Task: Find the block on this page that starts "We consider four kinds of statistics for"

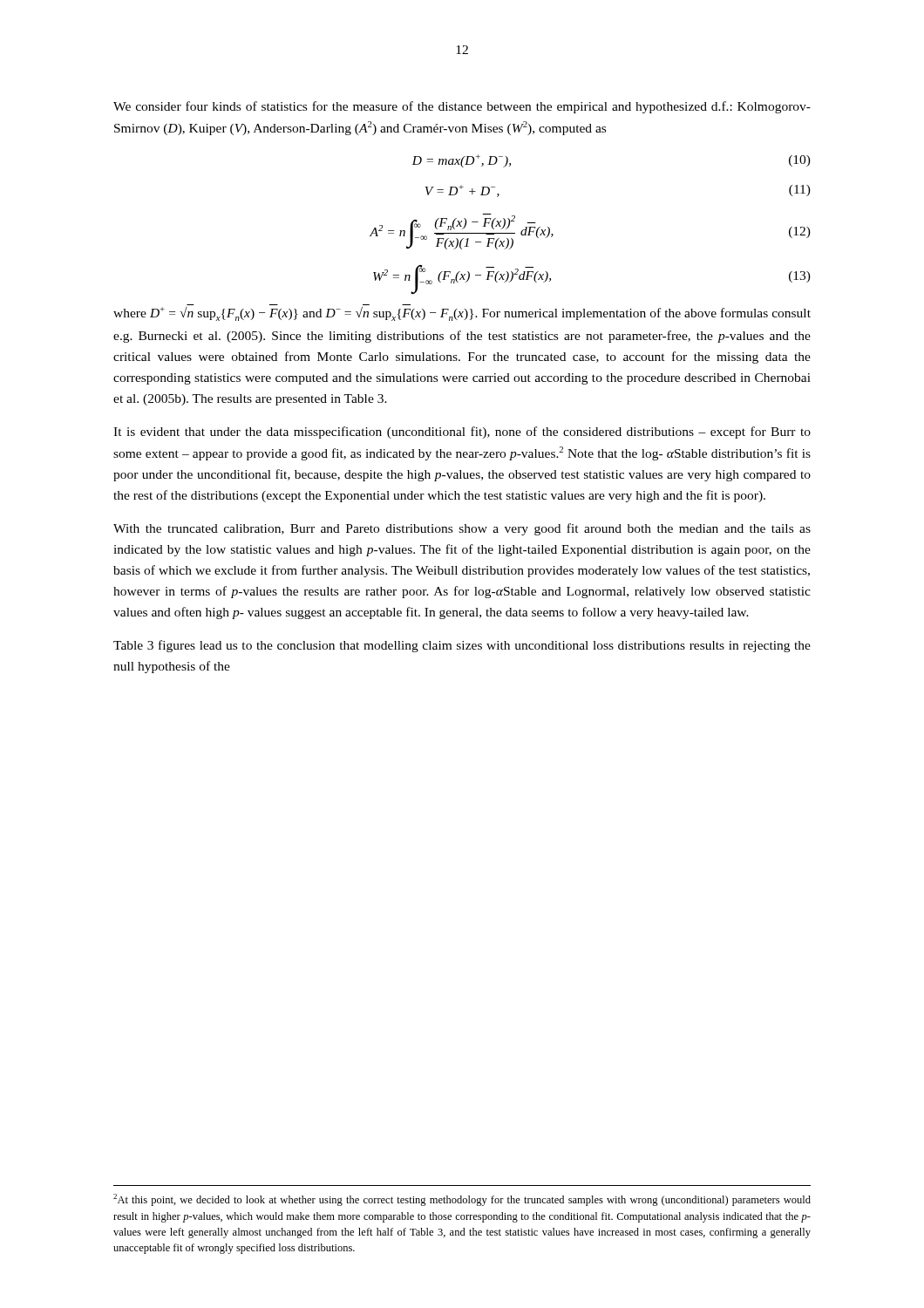Action: point(462,117)
